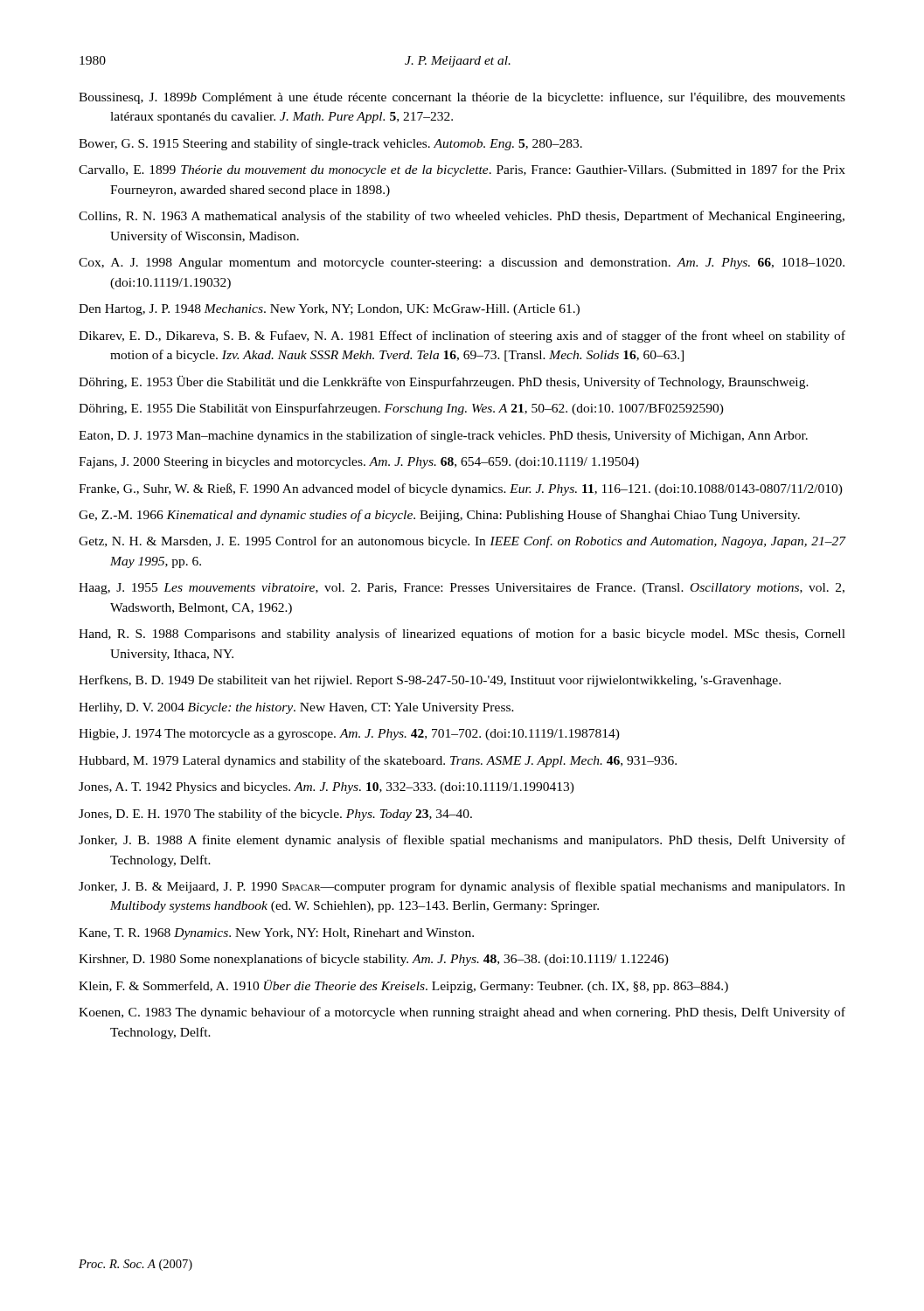Click on the text starting "Döhring, E. 1955 Die Stabilität von"
Viewport: 924px width, 1311px height.
(x=462, y=408)
